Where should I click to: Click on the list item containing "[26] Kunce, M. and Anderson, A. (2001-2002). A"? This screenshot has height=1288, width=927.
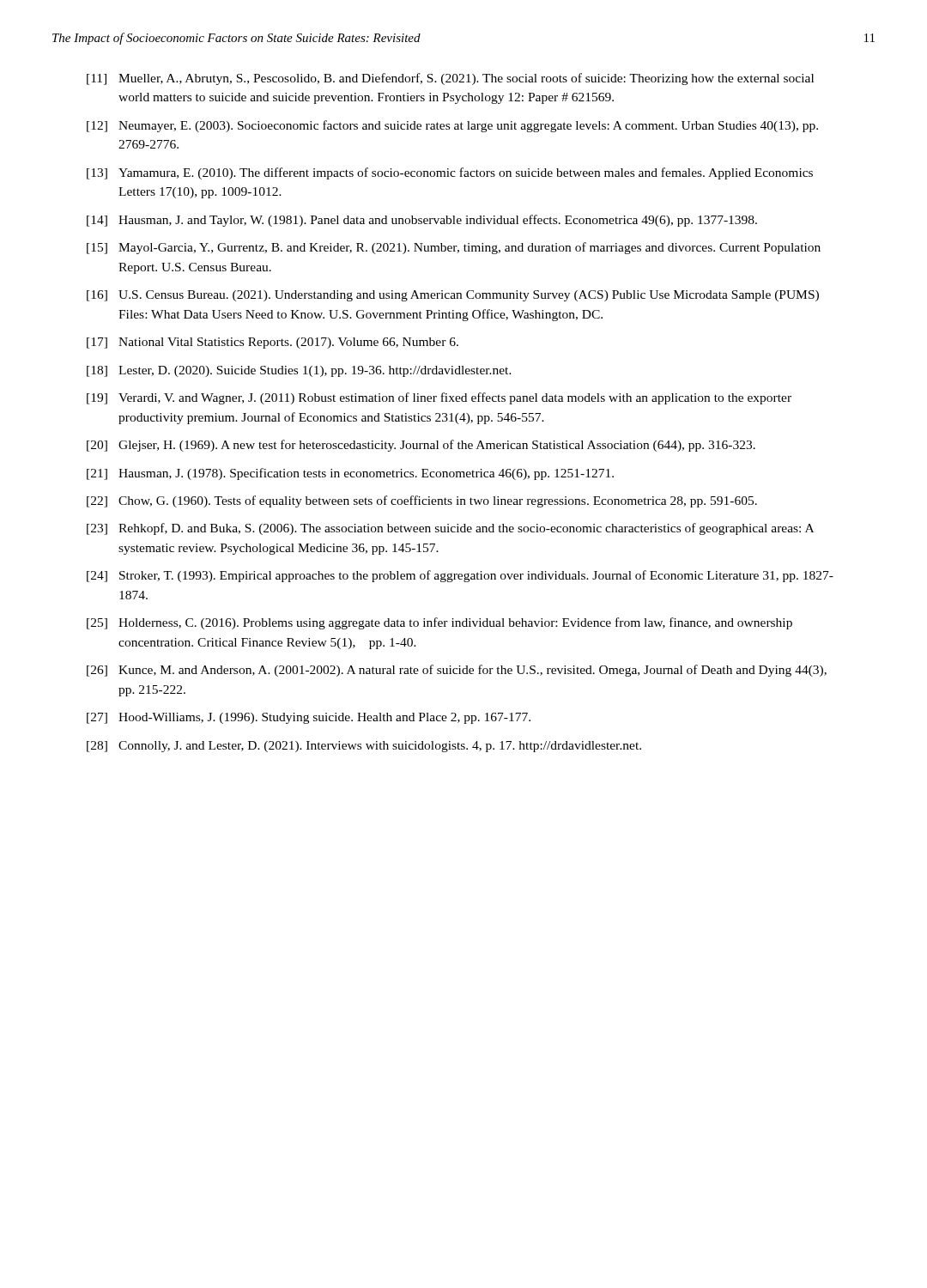(x=464, y=680)
